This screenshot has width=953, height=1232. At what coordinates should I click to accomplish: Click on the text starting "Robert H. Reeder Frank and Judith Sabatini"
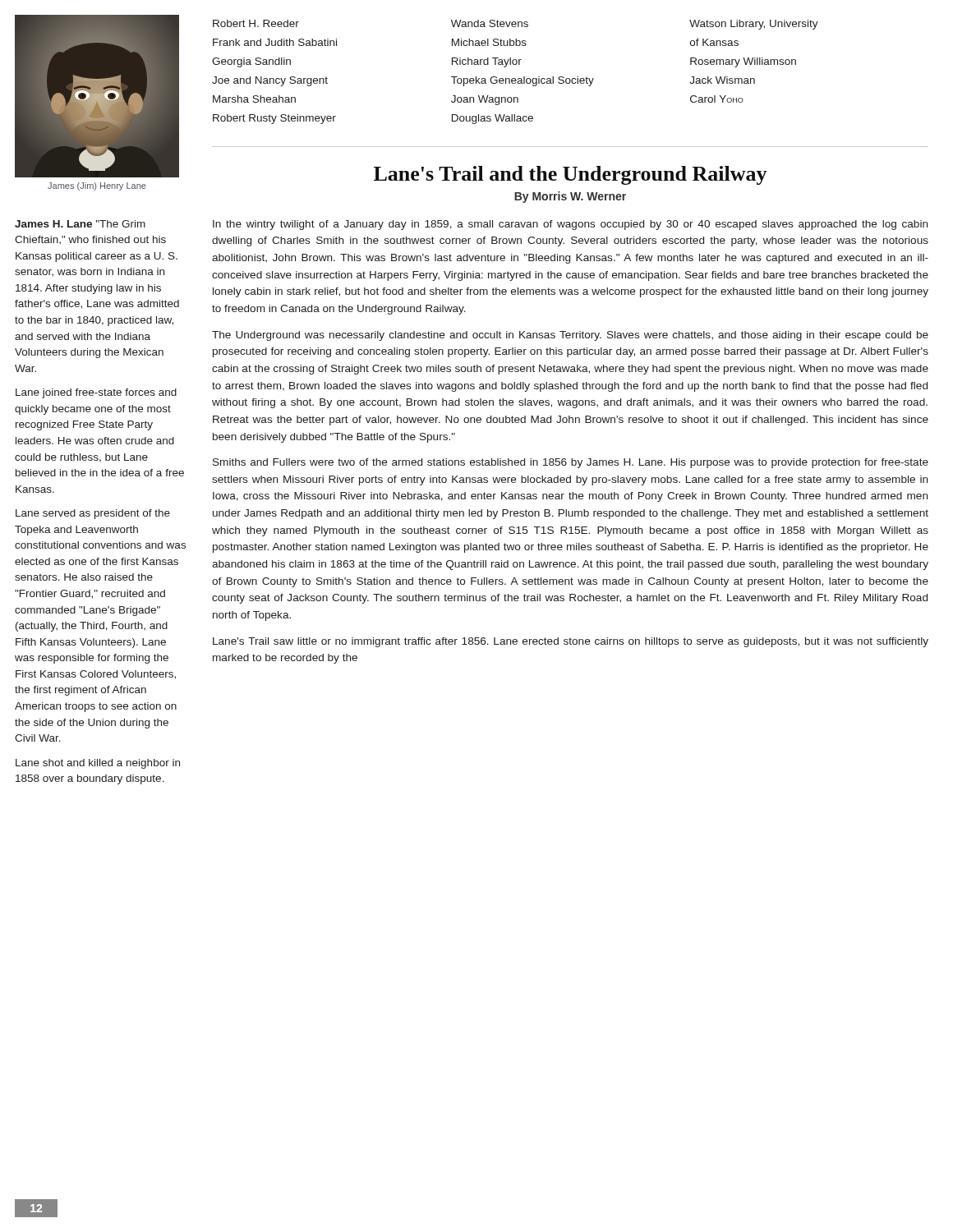click(570, 71)
